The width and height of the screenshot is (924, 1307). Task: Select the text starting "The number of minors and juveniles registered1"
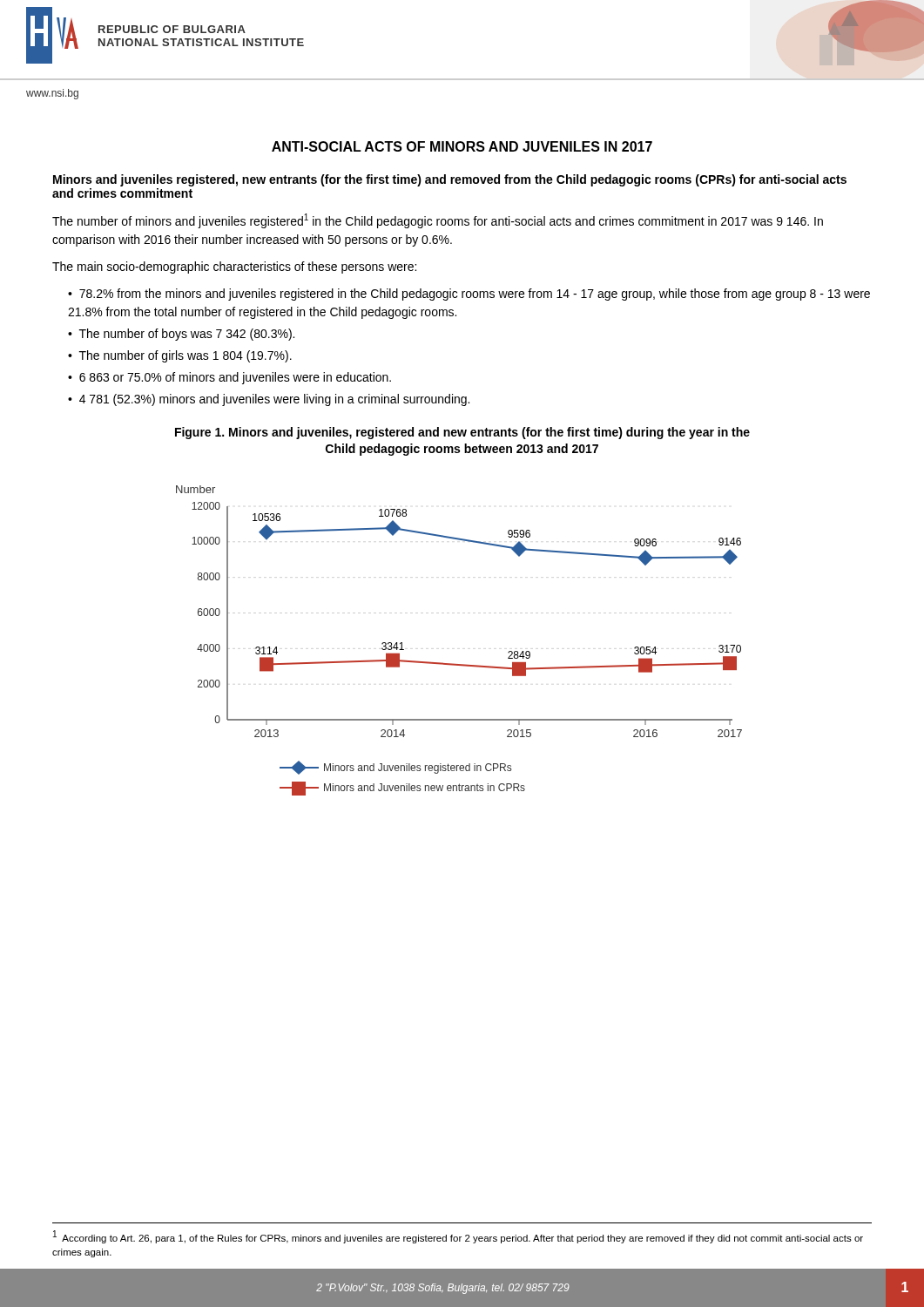[x=438, y=229]
